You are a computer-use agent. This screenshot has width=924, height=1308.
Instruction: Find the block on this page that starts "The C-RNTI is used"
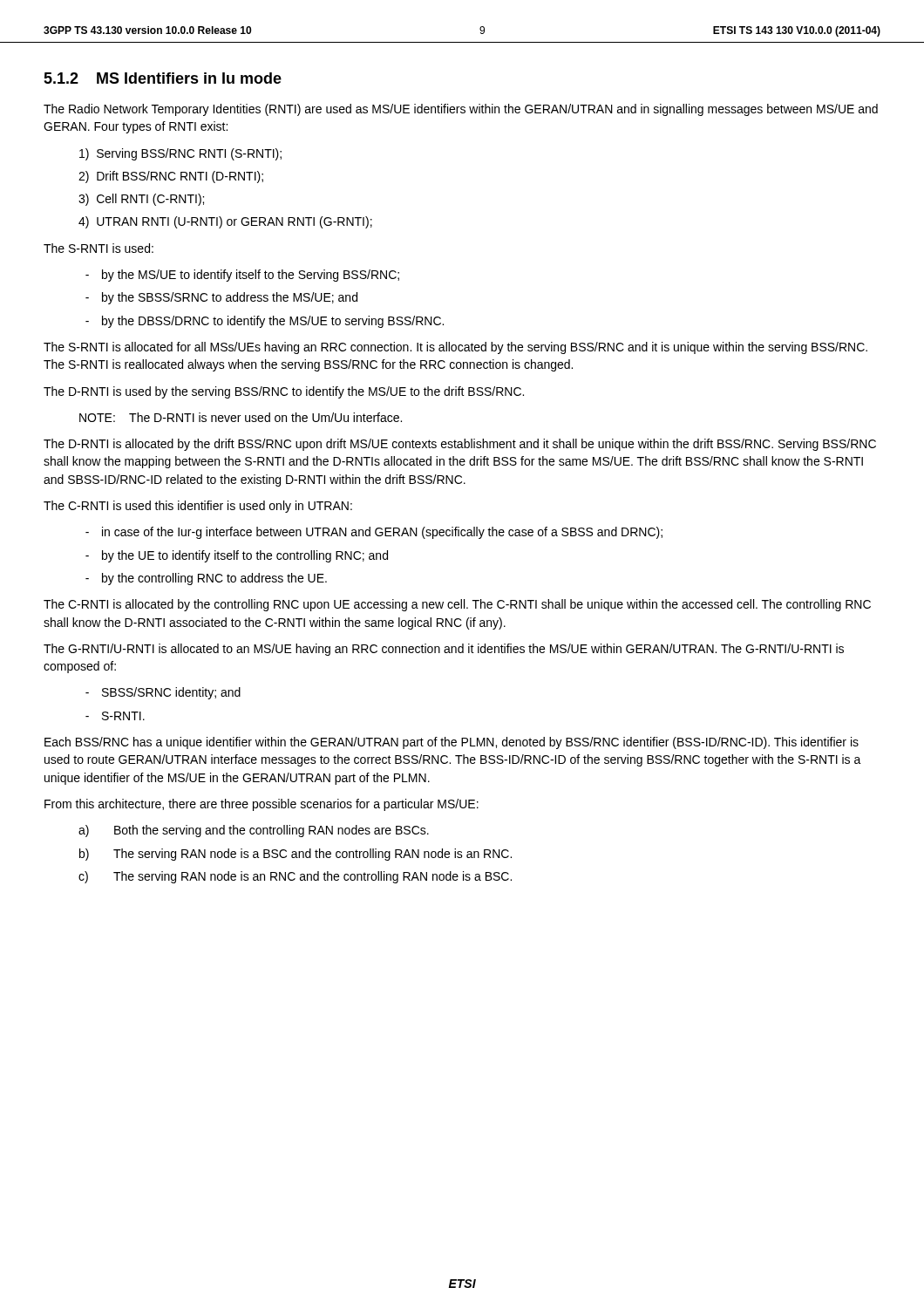[198, 507]
